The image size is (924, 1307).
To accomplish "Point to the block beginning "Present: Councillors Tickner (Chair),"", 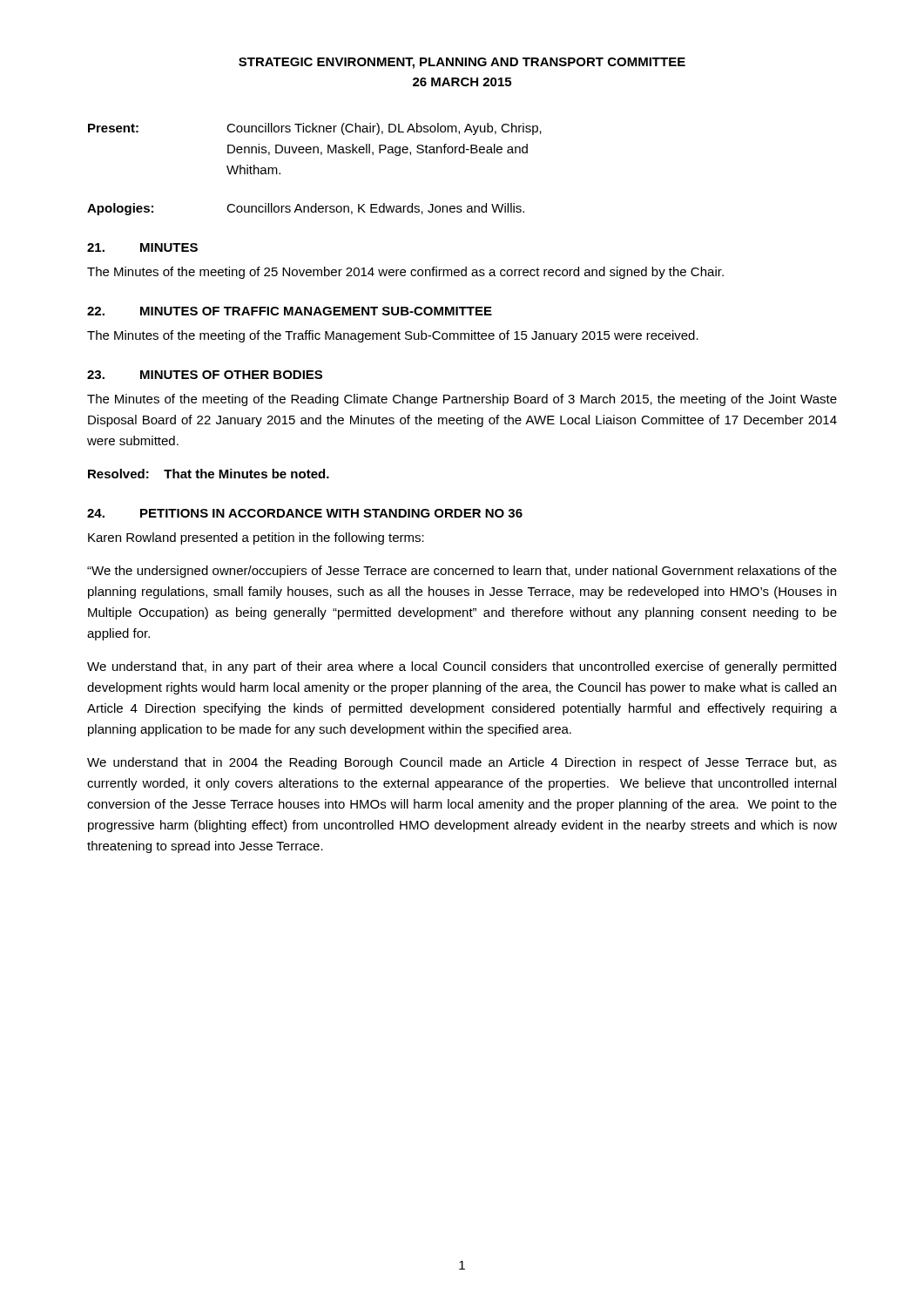I will [x=462, y=149].
